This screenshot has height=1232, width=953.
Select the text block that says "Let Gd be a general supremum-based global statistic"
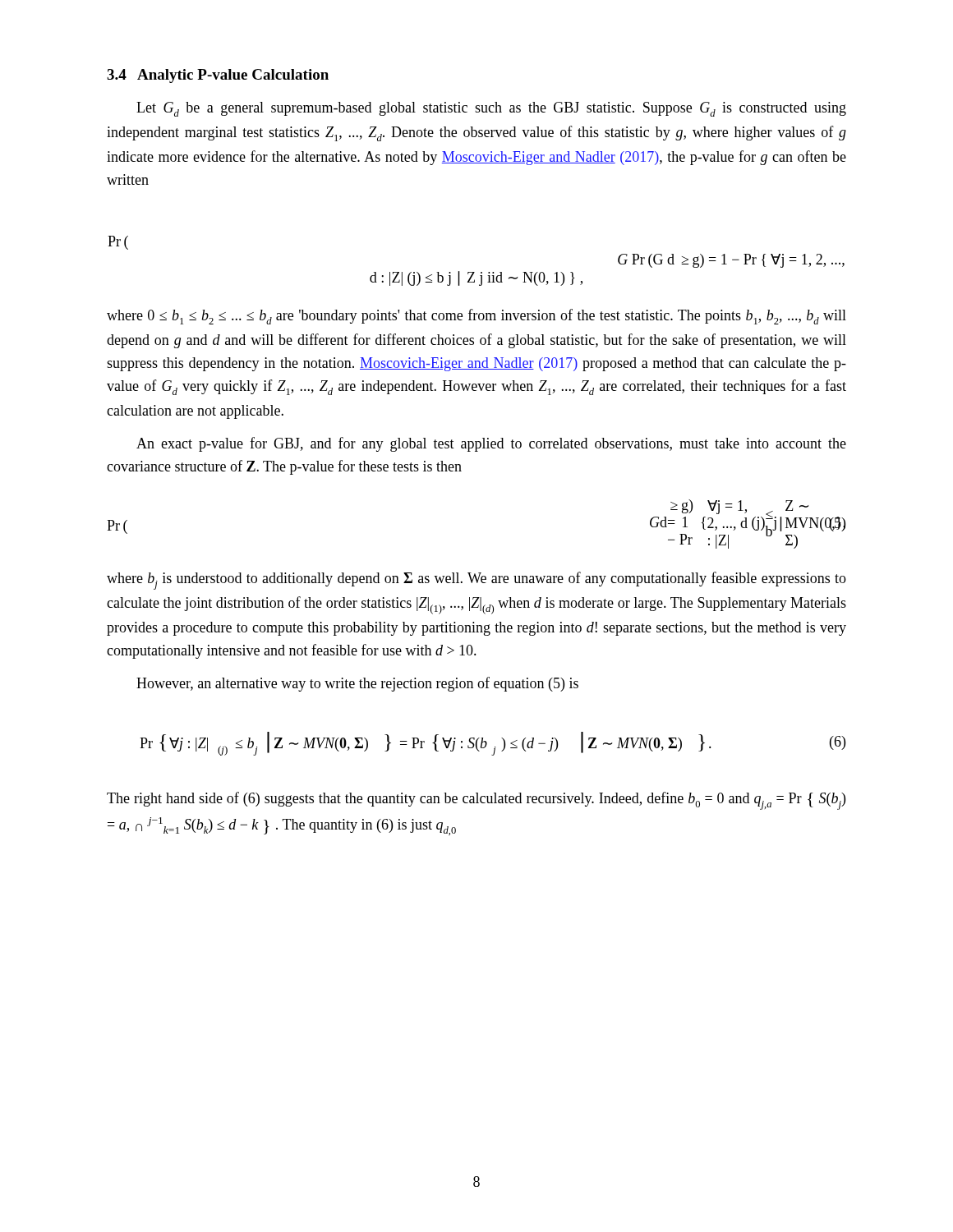coord(476,145)
